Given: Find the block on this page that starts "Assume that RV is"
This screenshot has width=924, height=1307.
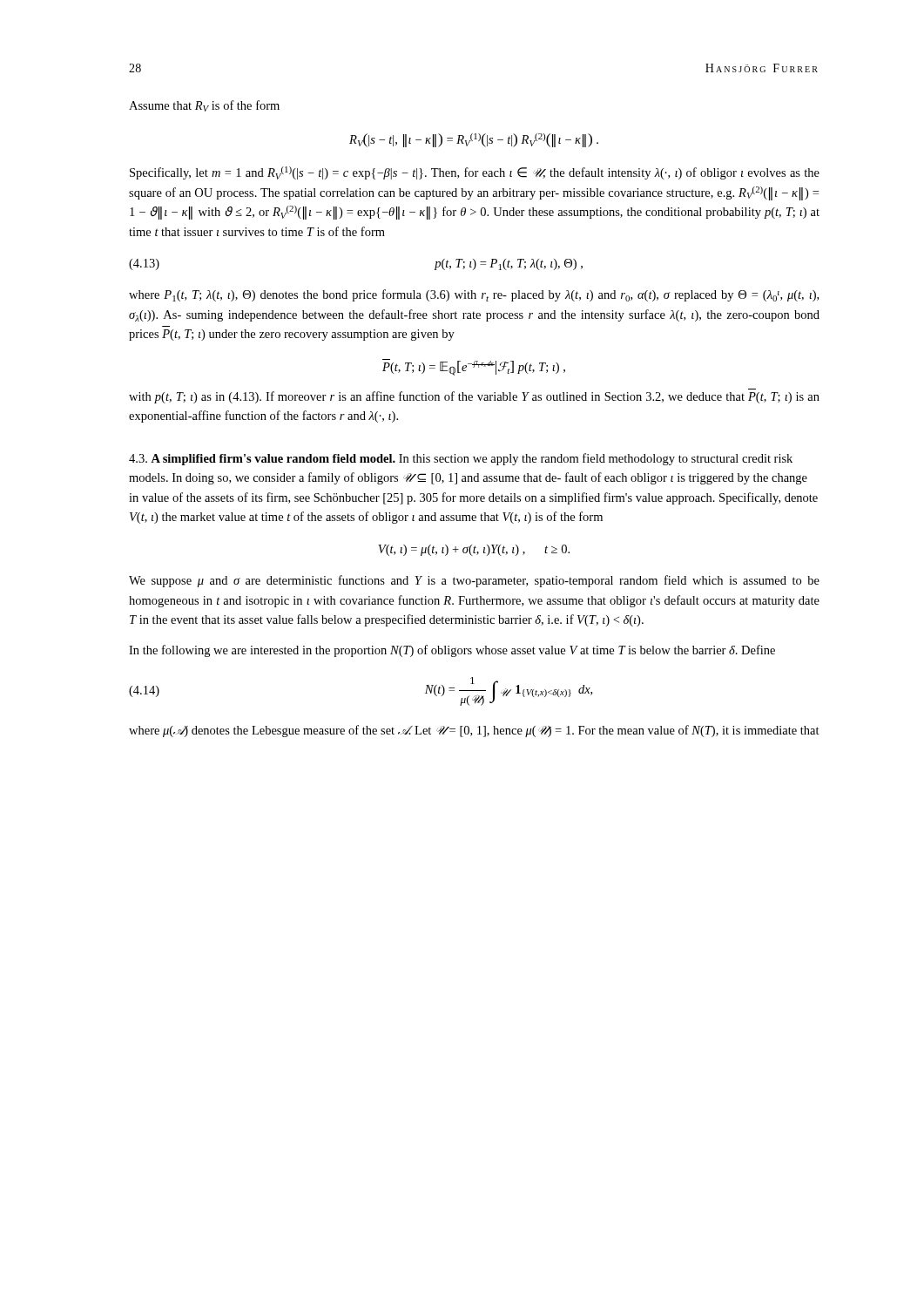Looking at the screenshot, I should point(204,106).
